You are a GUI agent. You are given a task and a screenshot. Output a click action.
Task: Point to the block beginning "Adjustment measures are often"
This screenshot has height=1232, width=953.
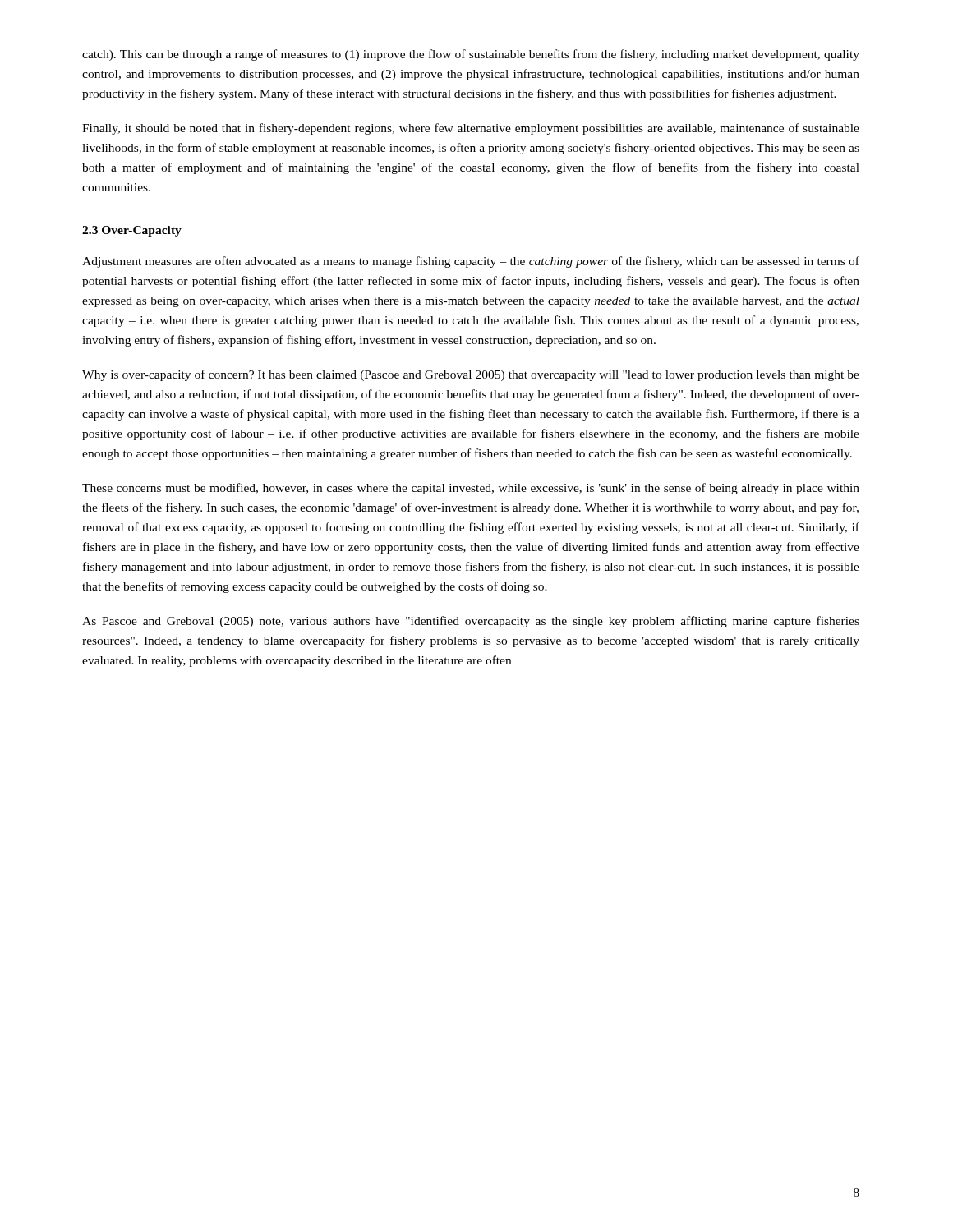tap(471, 300)
